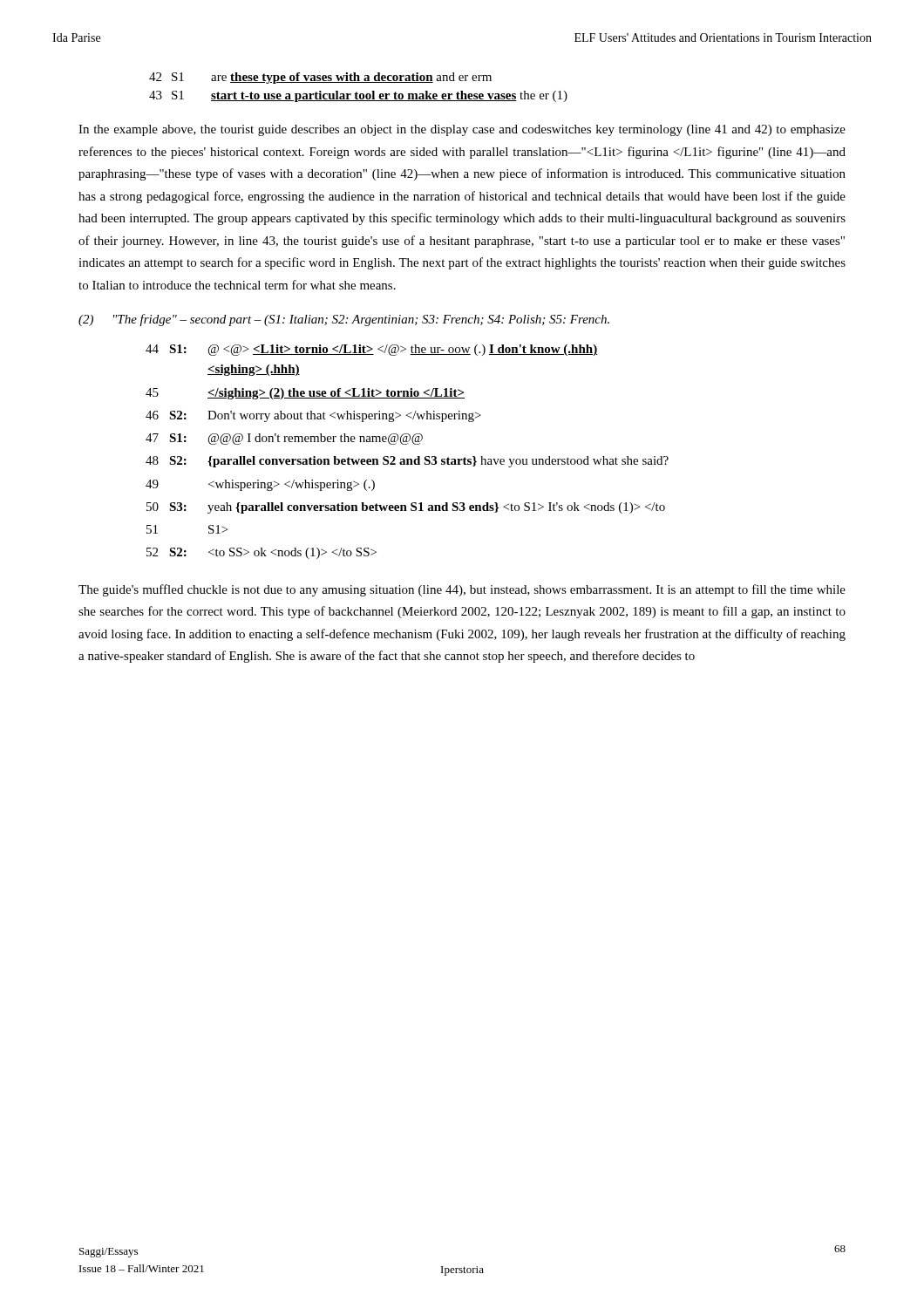Point to the block starting "47 S1: @@@ I"

(x=284, y=439)
